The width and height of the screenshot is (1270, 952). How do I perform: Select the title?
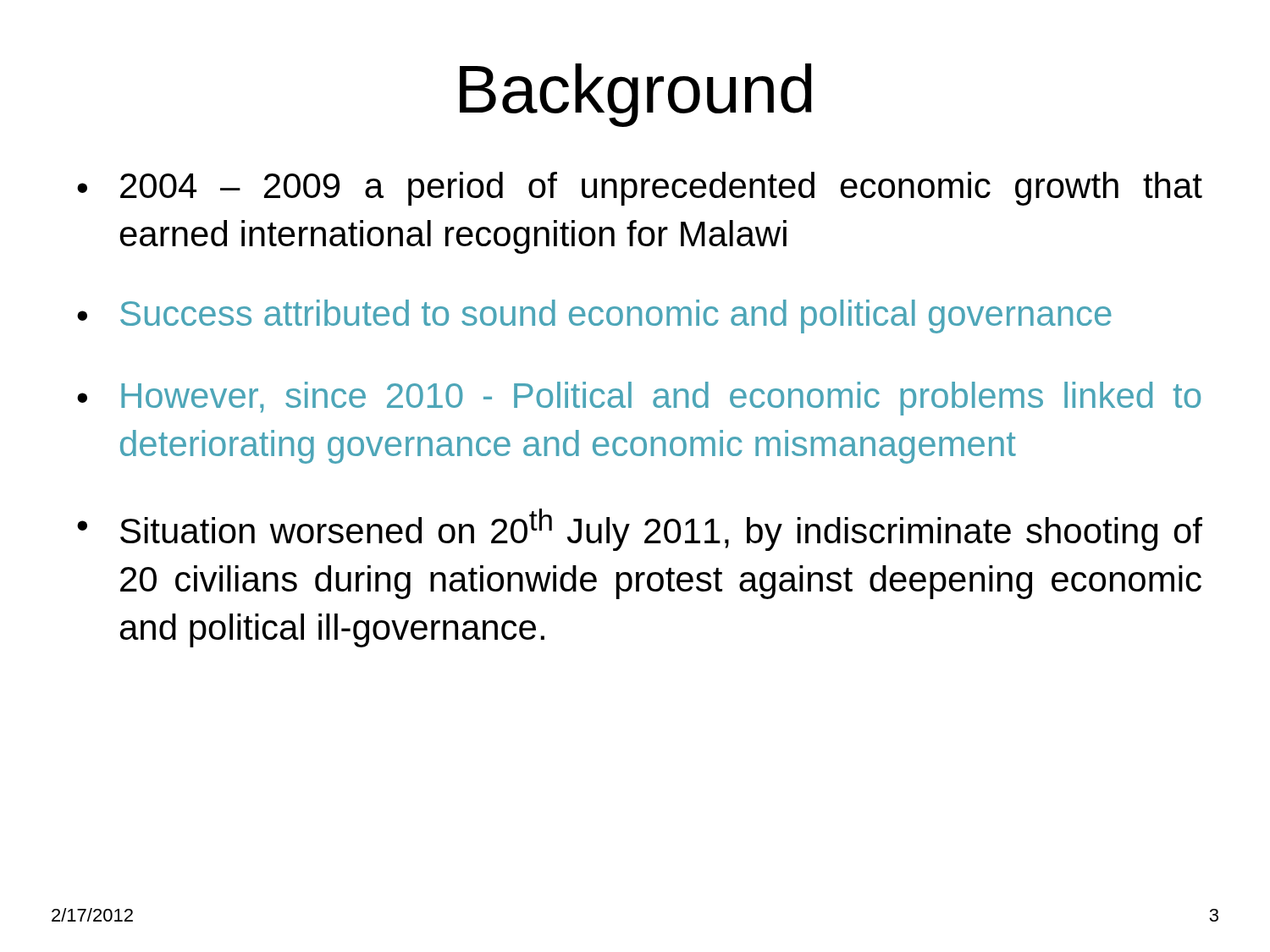point(635,89)
